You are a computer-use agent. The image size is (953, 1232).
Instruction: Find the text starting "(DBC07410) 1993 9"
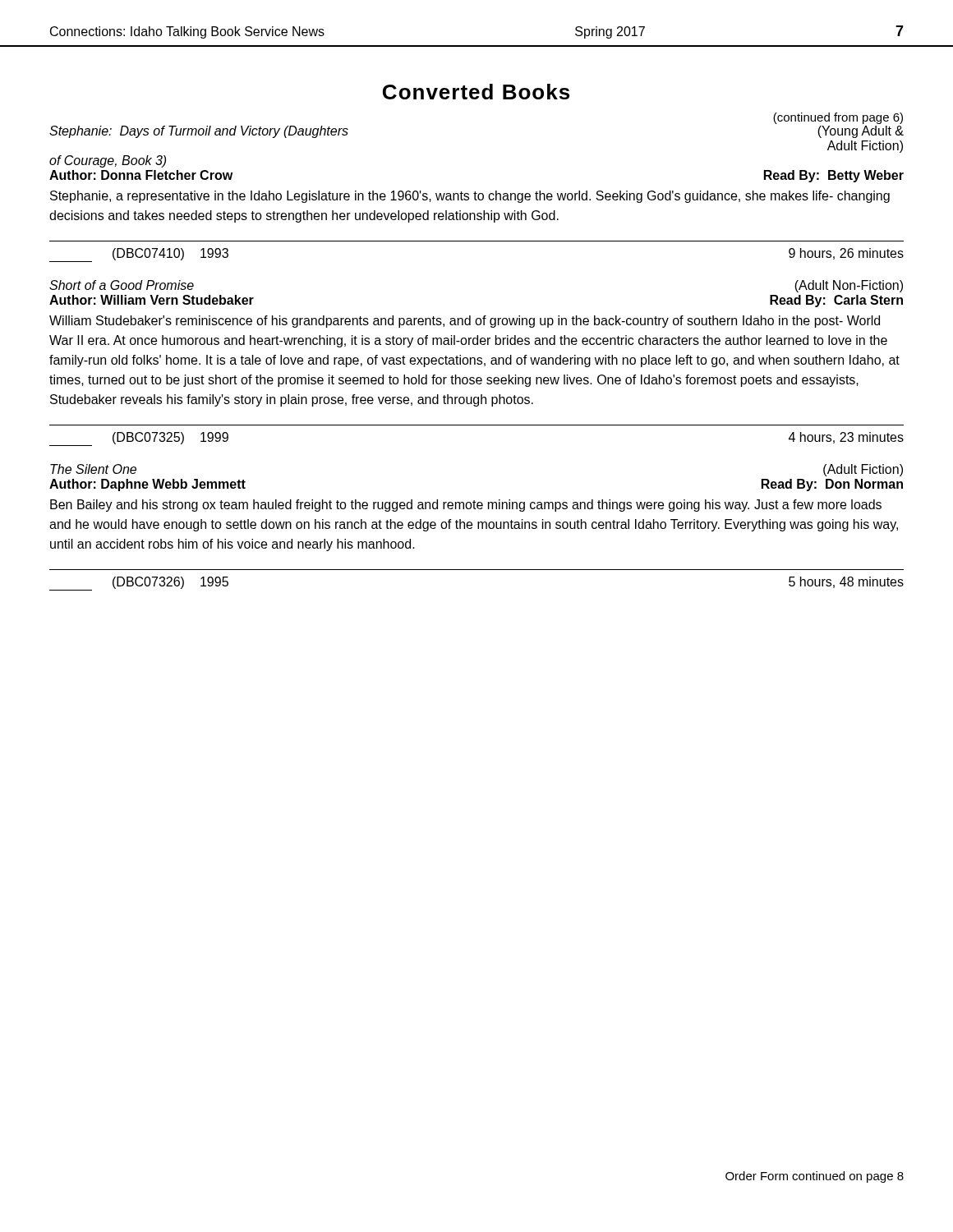point(146,255)
